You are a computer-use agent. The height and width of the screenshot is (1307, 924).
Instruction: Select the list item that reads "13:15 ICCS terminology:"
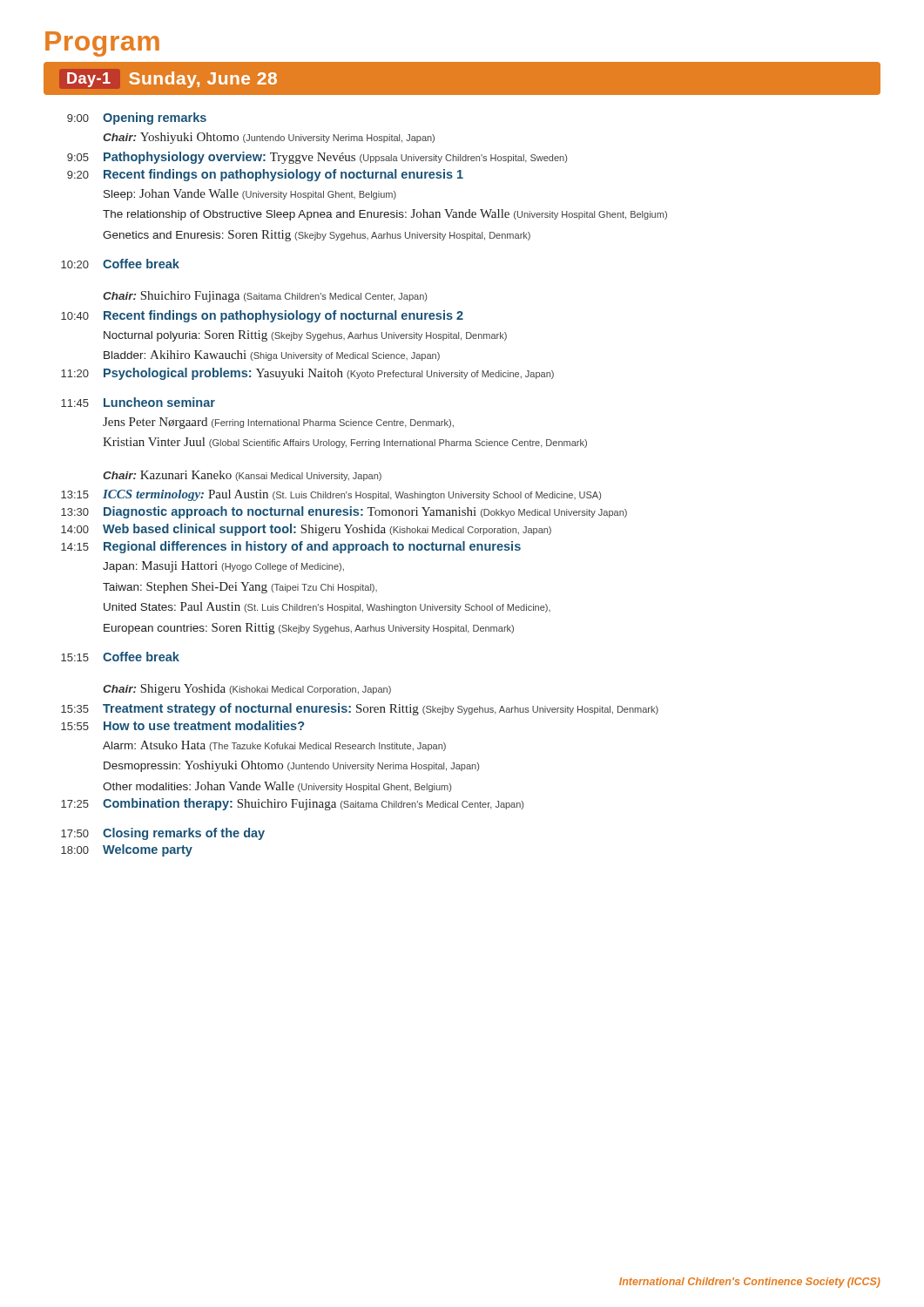coord(462,495)
